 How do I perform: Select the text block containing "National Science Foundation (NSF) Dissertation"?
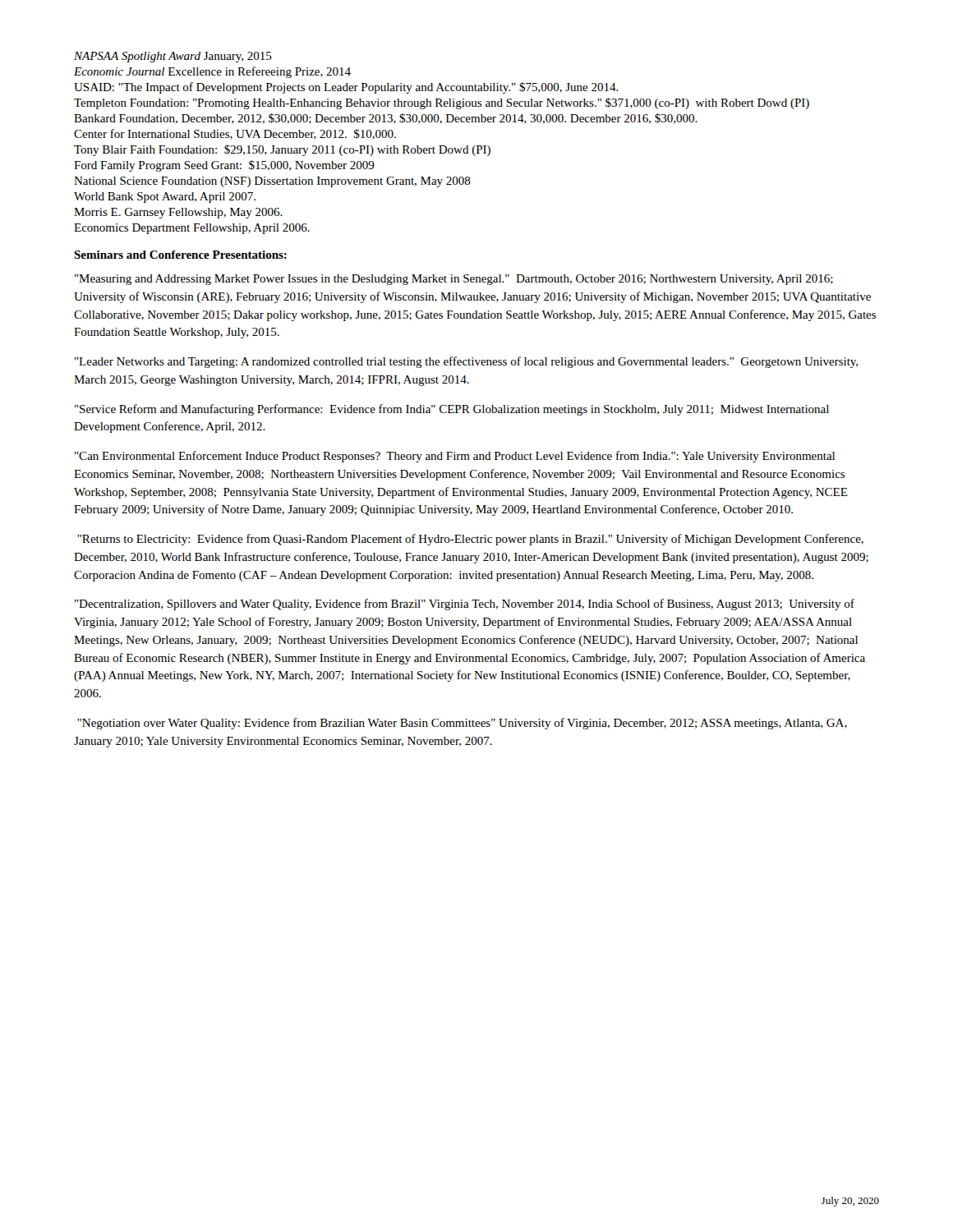pyautogui.click(x=272, y=181)
